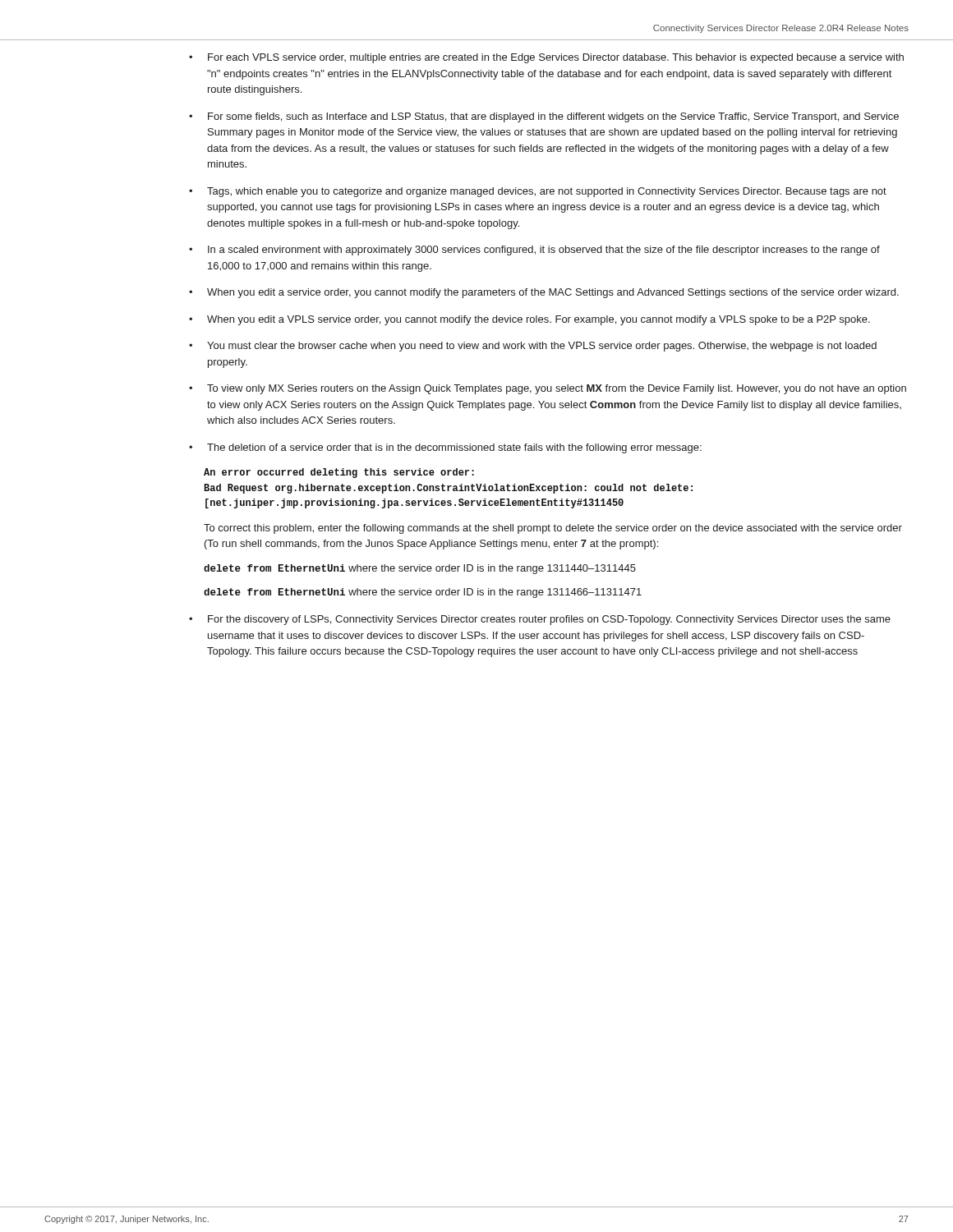The width and height of the screenshot is (953, 1232).
Task: Locate the list item containing "• When you edit a service order, you"
Action: coord(549,292)
